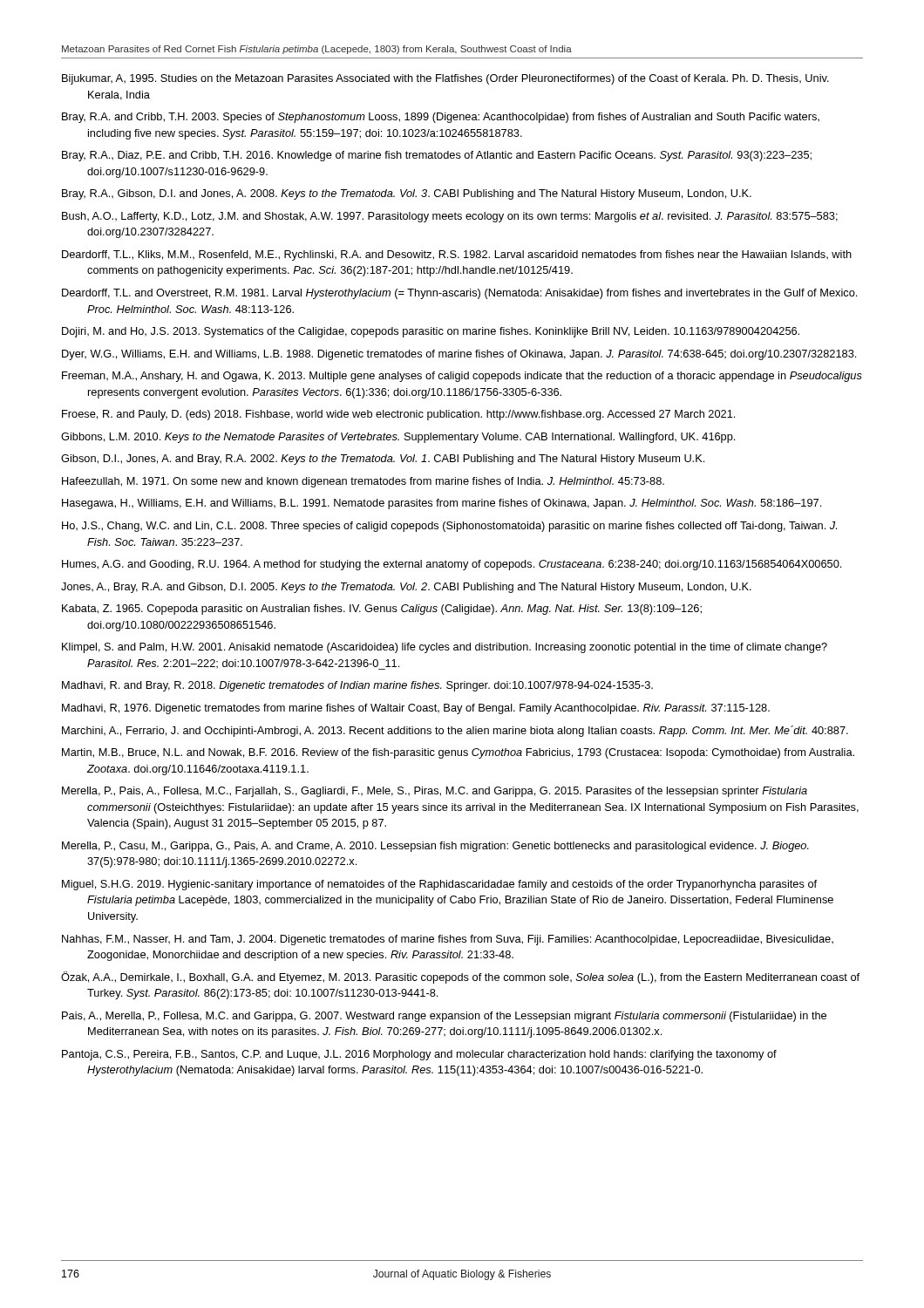
Task: Locate the element starting "Ho, J.S., Chang, W.C. and"
Action: click(x=450, y=534)
